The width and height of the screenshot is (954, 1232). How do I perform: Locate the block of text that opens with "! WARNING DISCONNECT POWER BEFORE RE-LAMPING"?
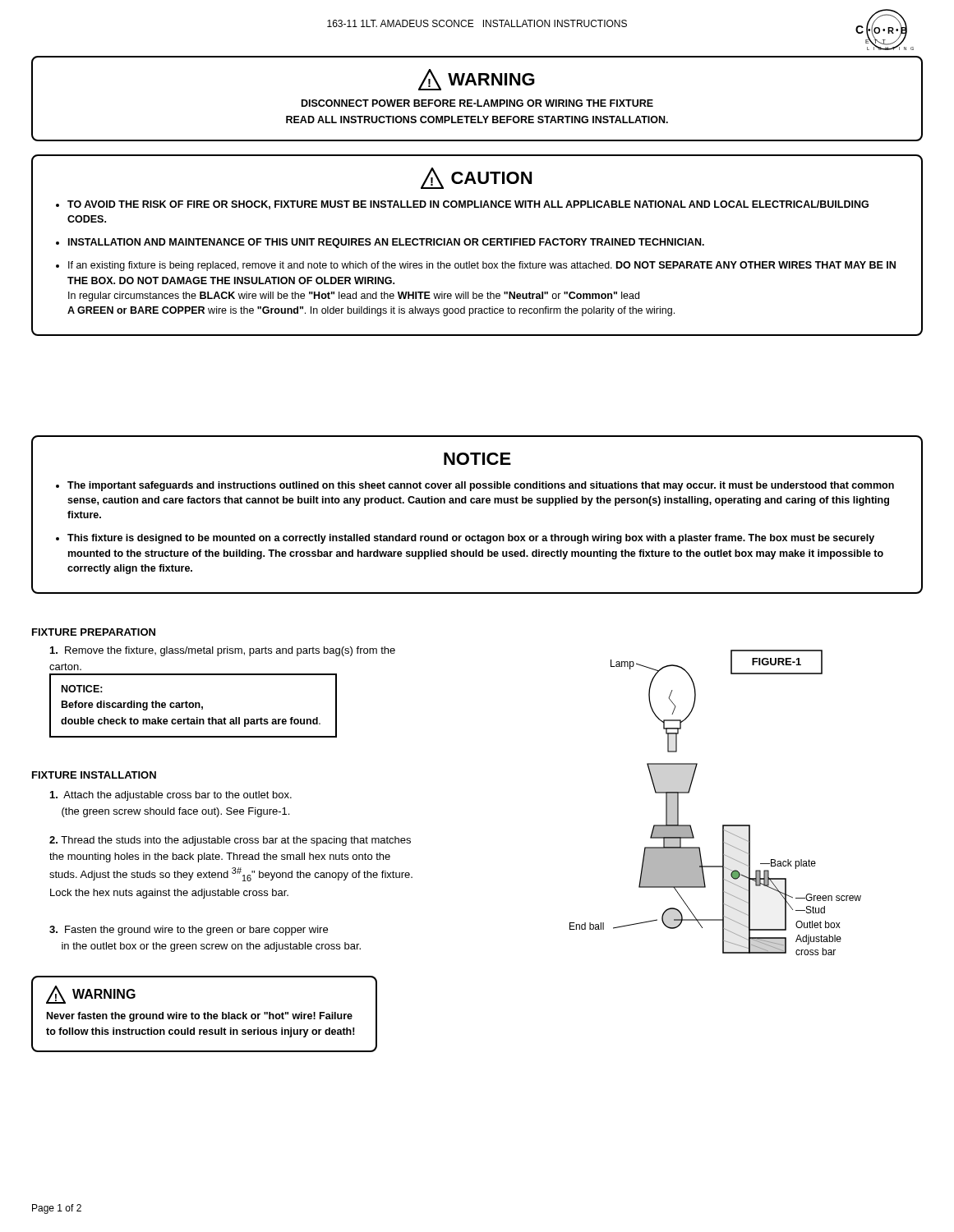tap(477, 99)
